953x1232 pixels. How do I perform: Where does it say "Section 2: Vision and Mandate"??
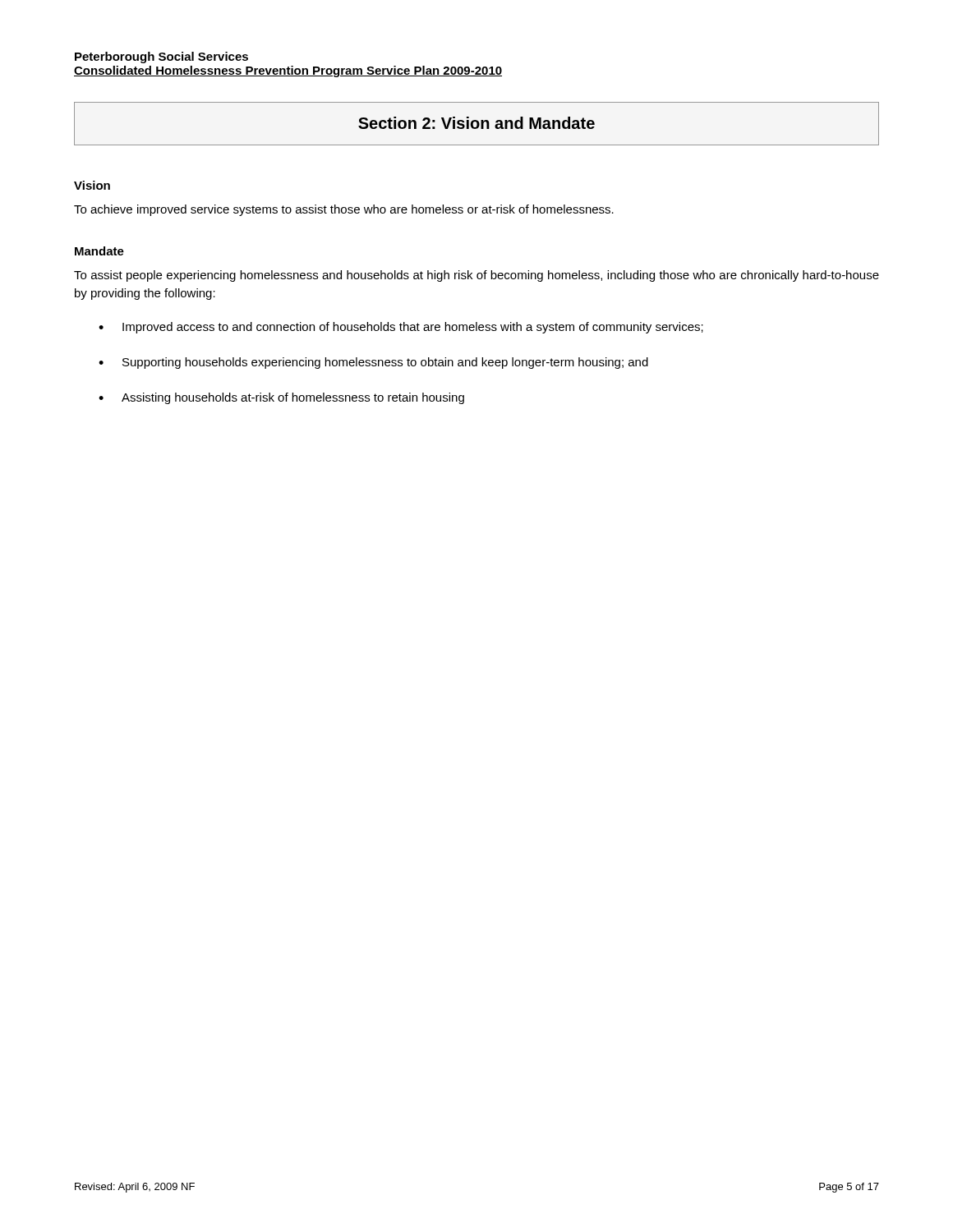pos(476,123)
